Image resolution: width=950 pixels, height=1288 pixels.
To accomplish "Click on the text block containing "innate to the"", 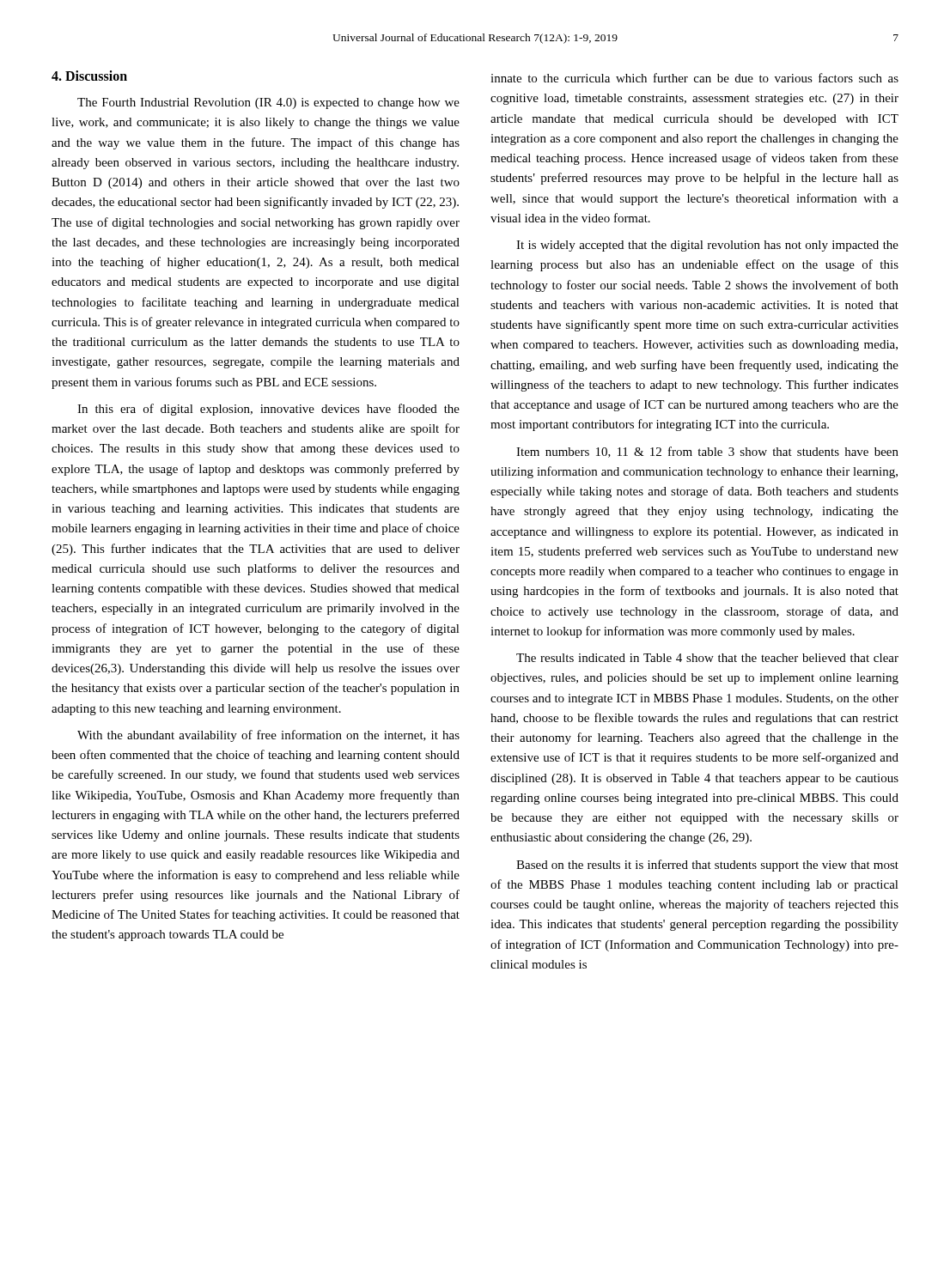I will pyautogui.click(x=694, y=522).
